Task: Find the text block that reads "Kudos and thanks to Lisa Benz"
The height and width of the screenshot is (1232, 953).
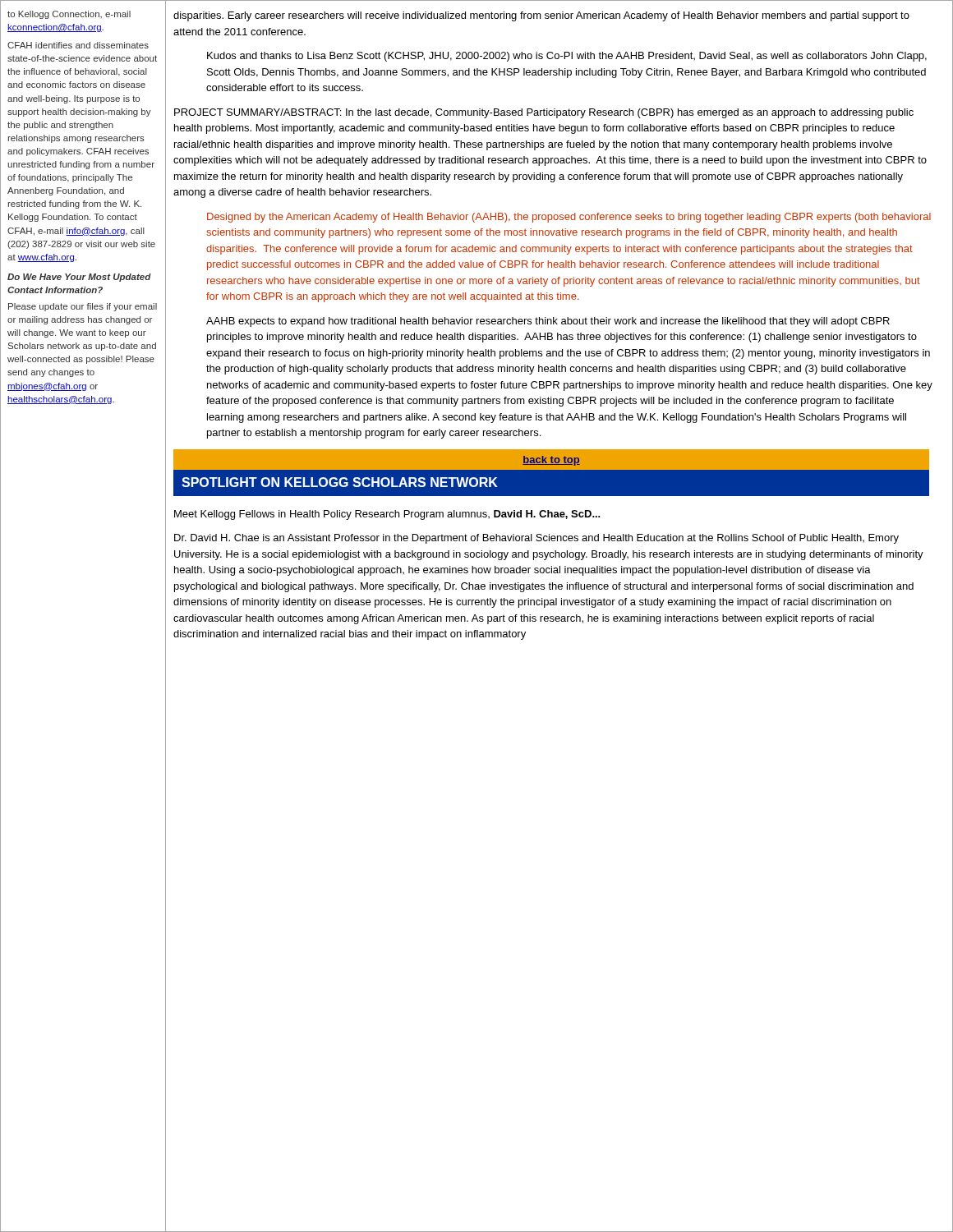Action: coord(567,71)
